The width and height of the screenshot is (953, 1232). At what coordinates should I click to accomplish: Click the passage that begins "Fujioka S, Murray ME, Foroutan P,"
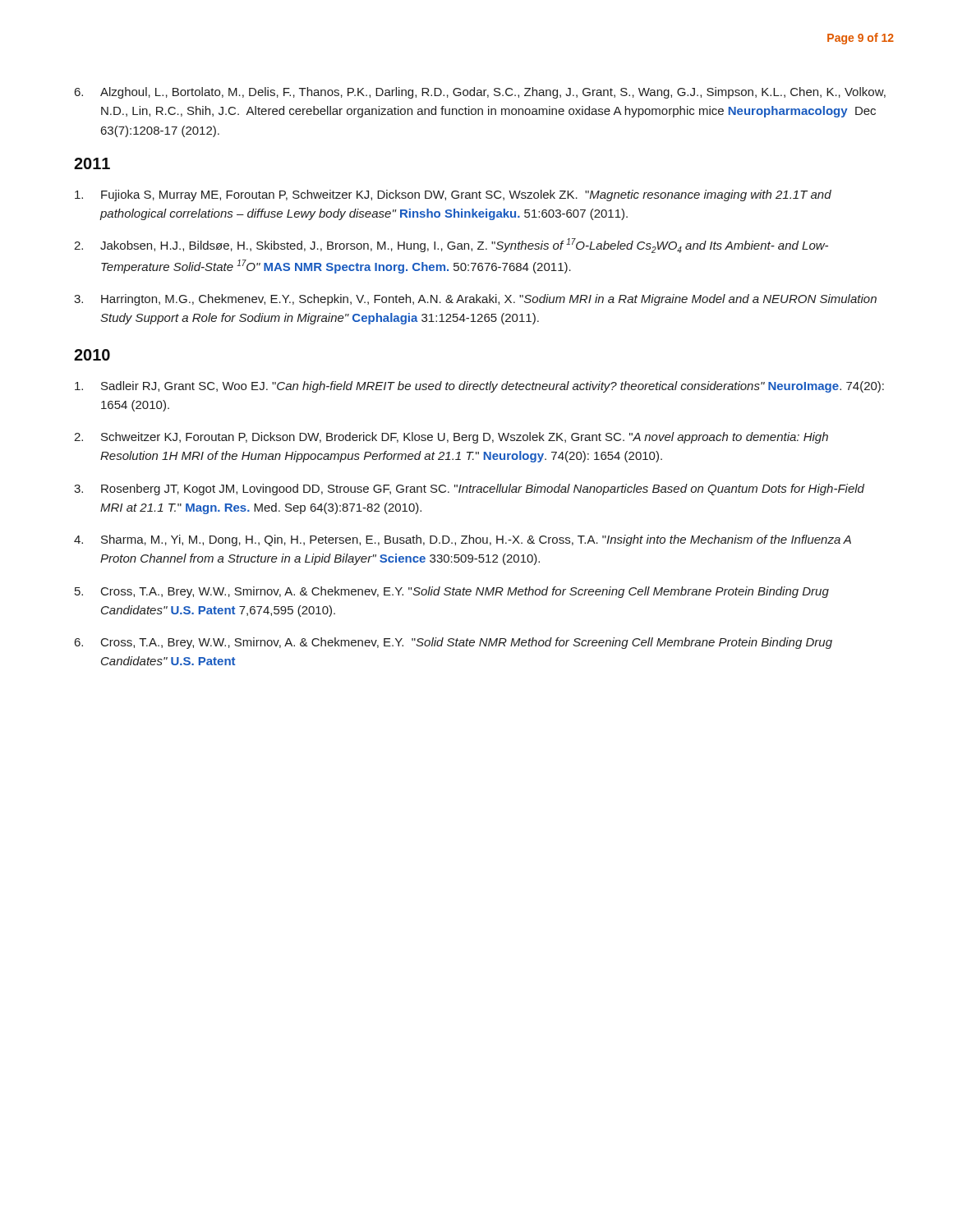481,204
